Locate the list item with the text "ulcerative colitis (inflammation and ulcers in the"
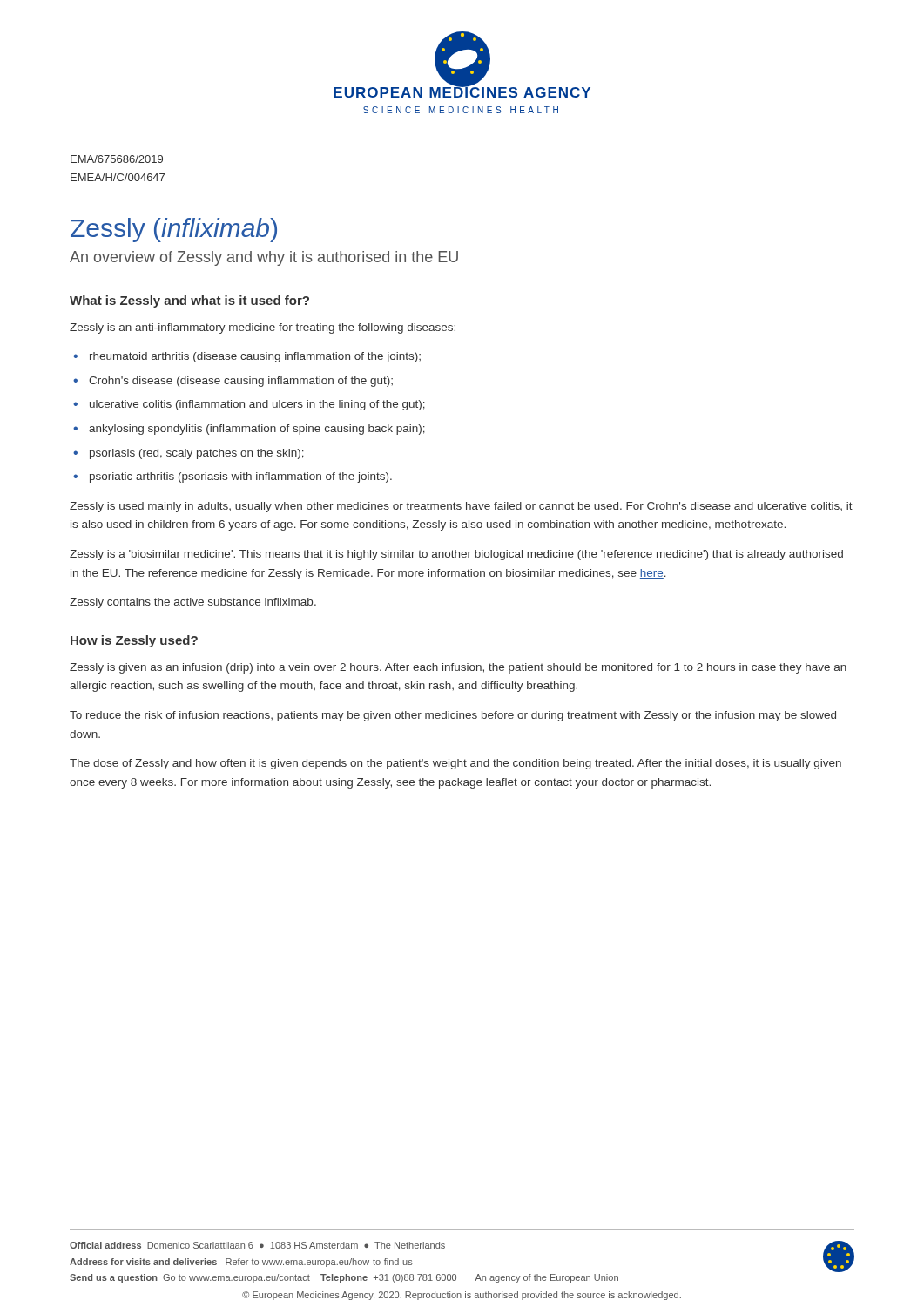 (x=257, y=404)
